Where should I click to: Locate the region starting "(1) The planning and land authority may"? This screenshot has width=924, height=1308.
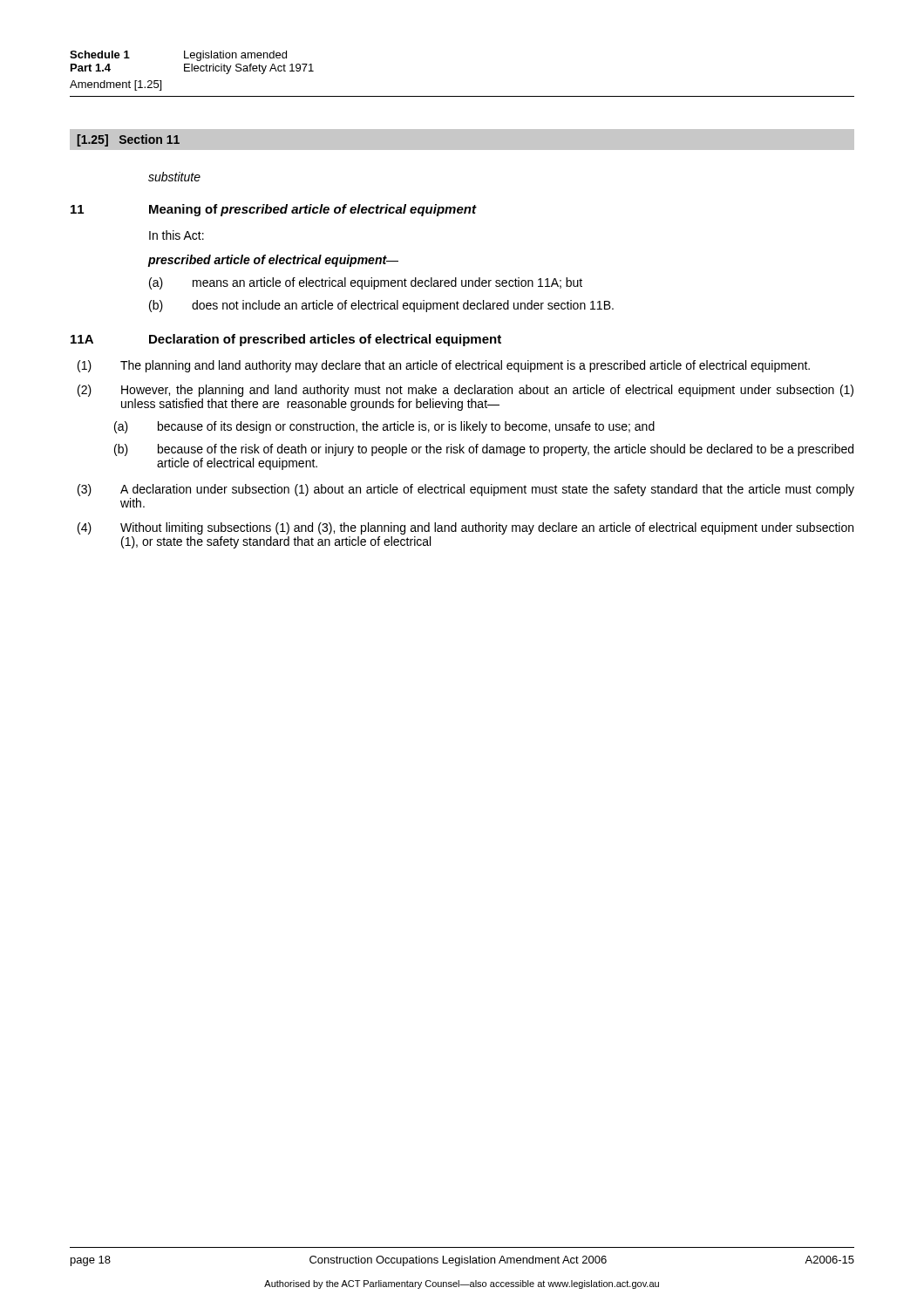pyautogui.click(x=462, y=365)
